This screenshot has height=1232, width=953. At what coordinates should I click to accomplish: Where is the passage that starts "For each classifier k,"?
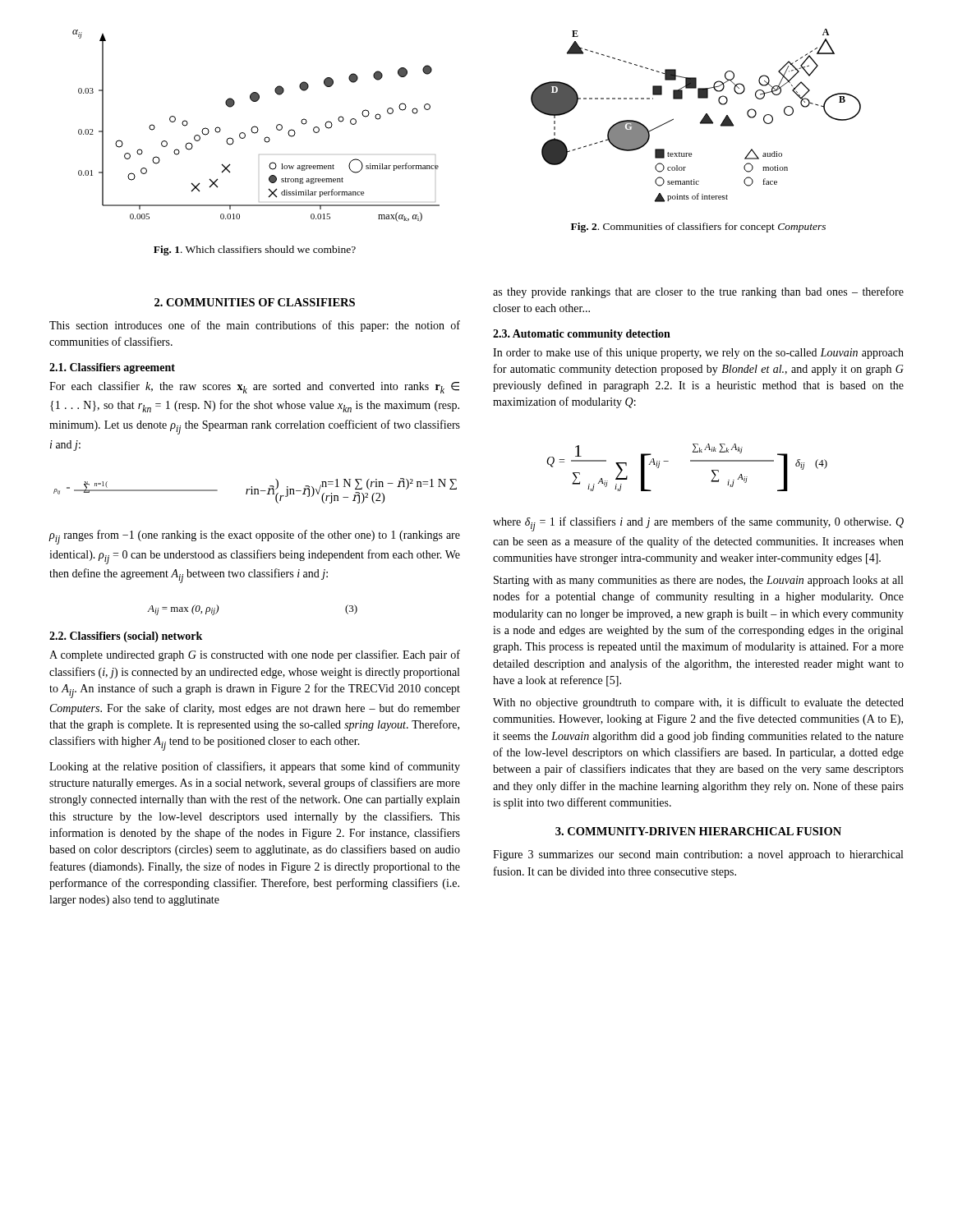click(x=255, y=416)
